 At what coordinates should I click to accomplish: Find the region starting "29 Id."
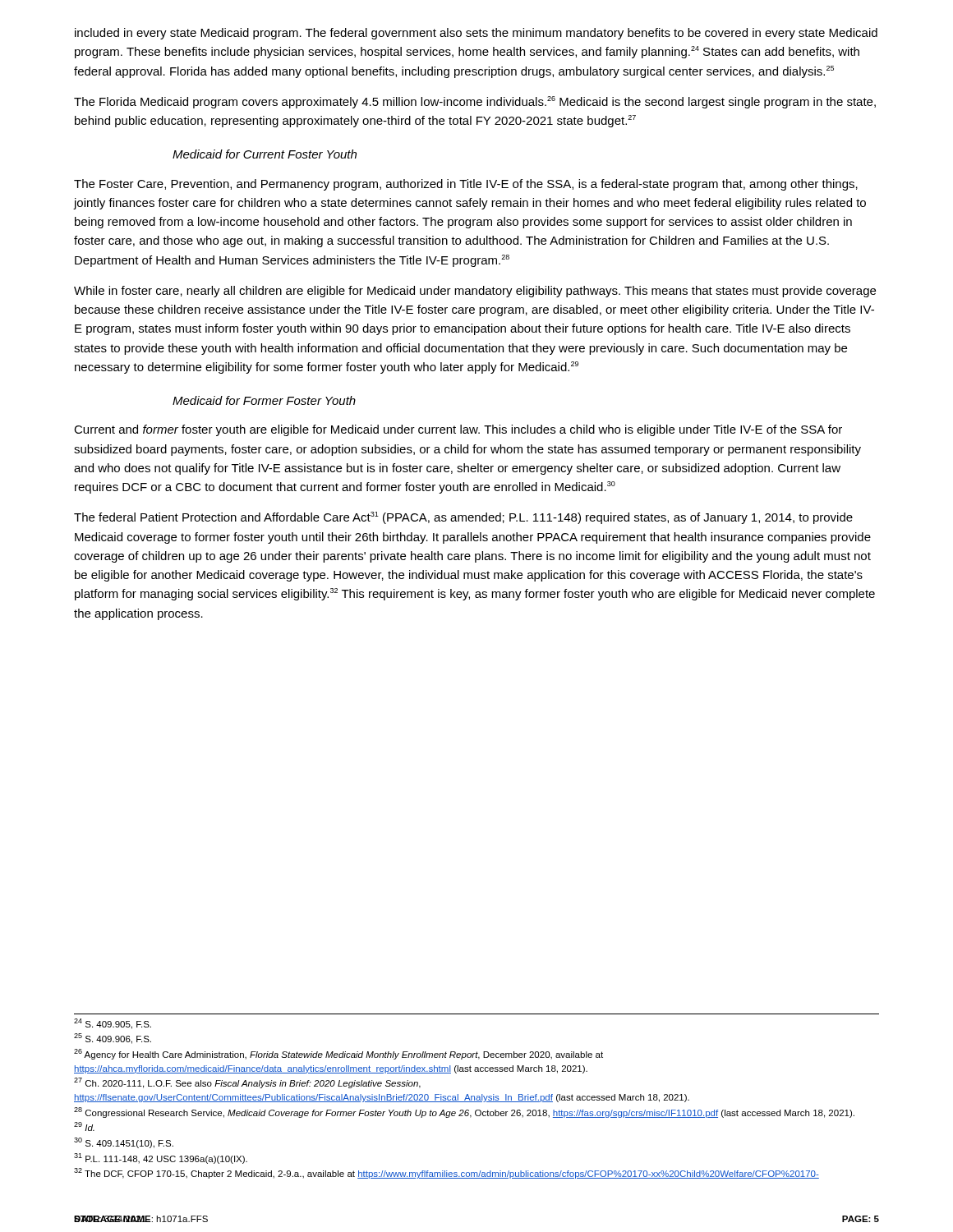coord(85,1127)
